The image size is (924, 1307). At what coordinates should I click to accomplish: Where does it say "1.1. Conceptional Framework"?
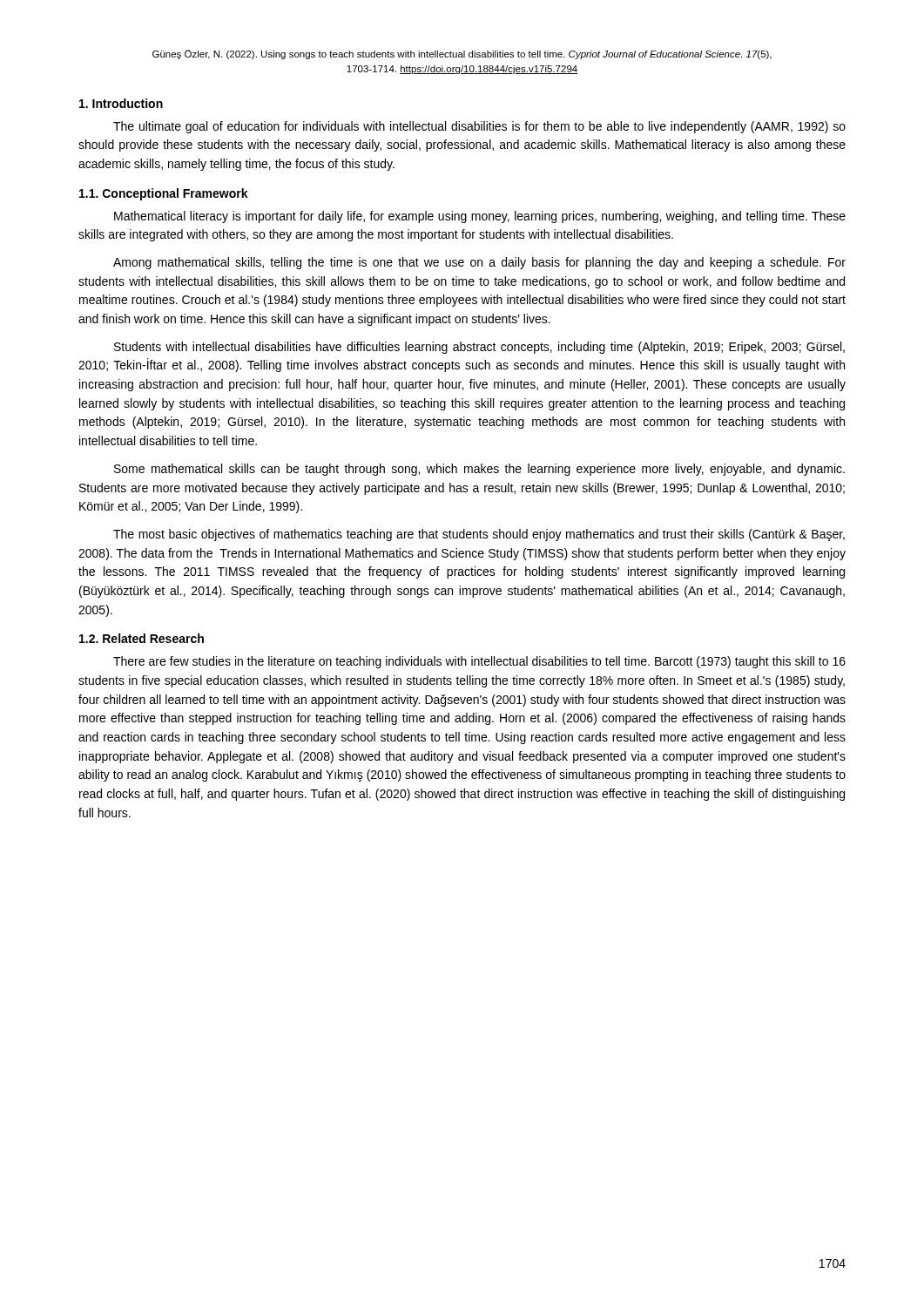(163, 193)
